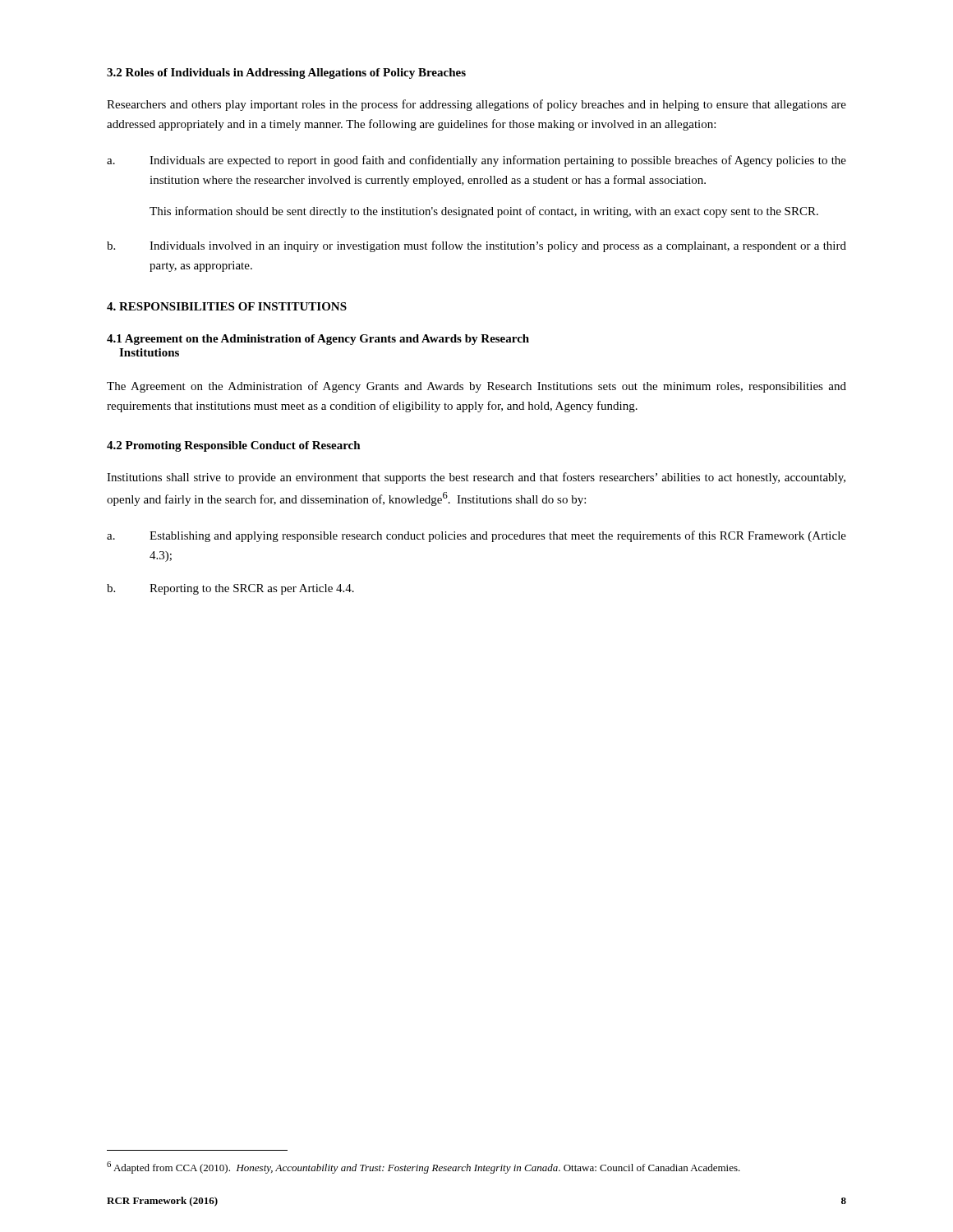Find the block on this page that starts "Institutions shall strive to provide an environment"
953x1232 pixels.
pos(476,488)
